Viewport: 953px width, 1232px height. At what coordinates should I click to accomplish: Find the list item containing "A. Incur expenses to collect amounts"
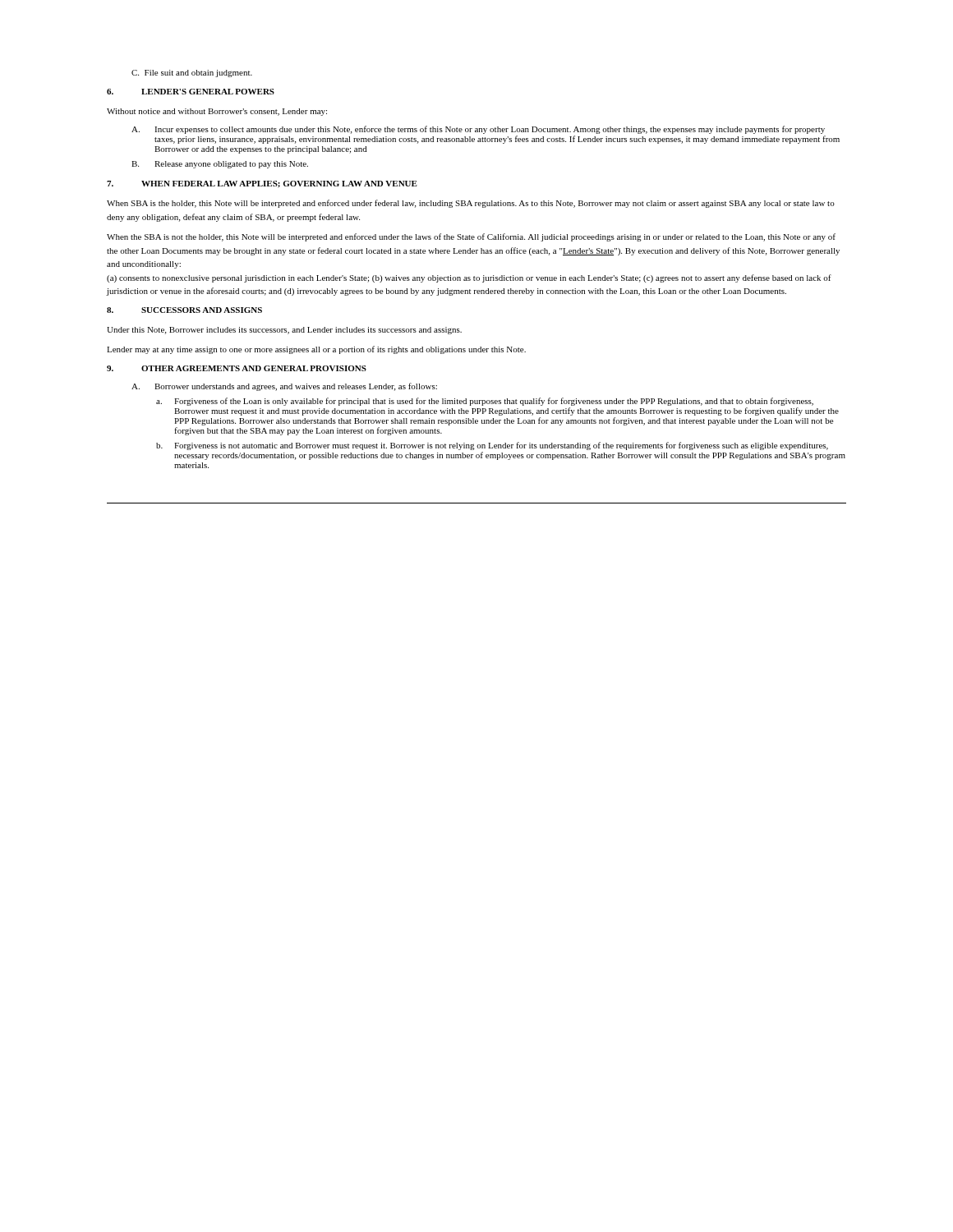click(x=489, y=139)
